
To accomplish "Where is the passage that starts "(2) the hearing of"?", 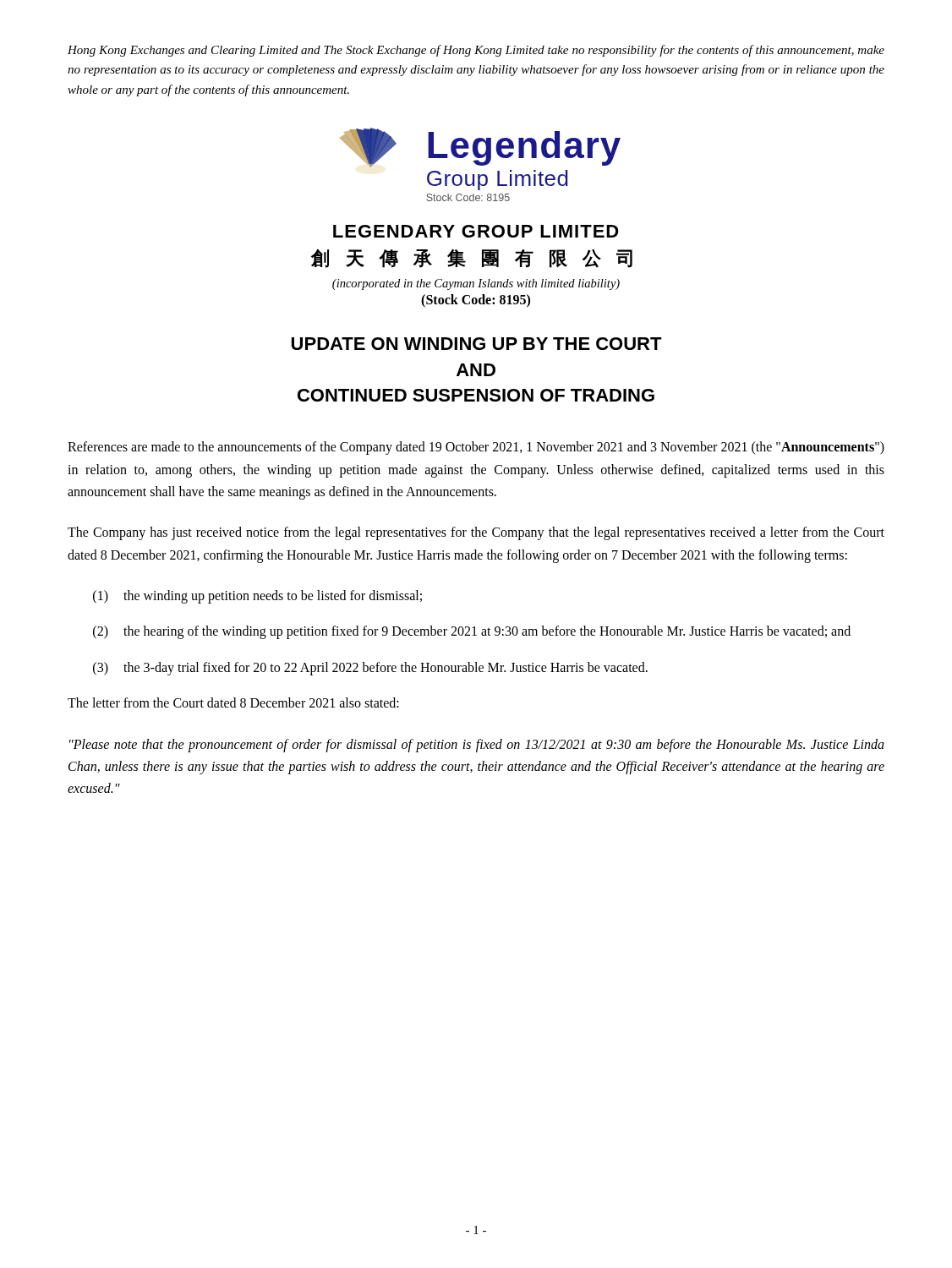I will [x=476, y=632].
